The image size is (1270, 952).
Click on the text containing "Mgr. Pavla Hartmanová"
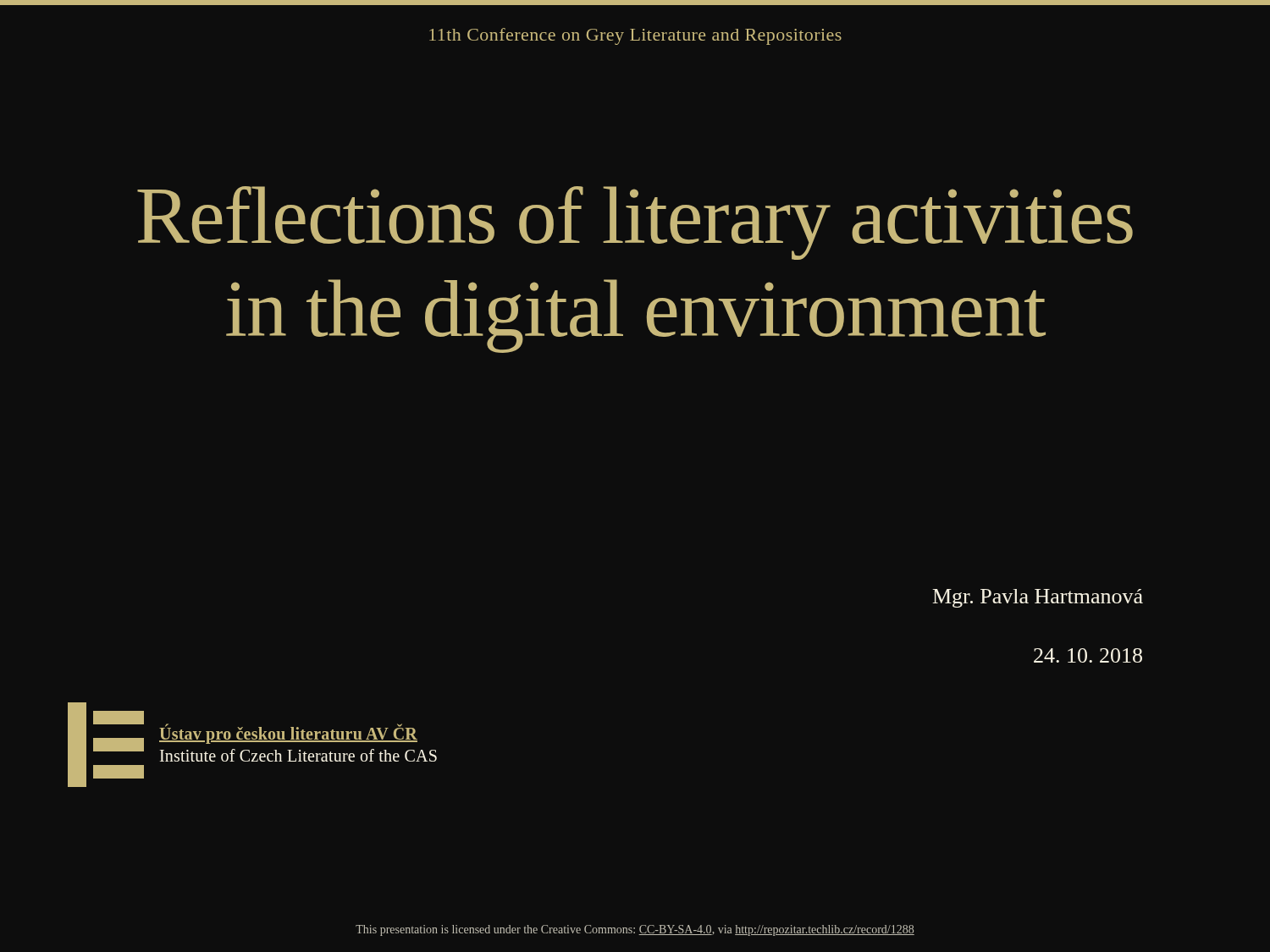(1038, 596)
